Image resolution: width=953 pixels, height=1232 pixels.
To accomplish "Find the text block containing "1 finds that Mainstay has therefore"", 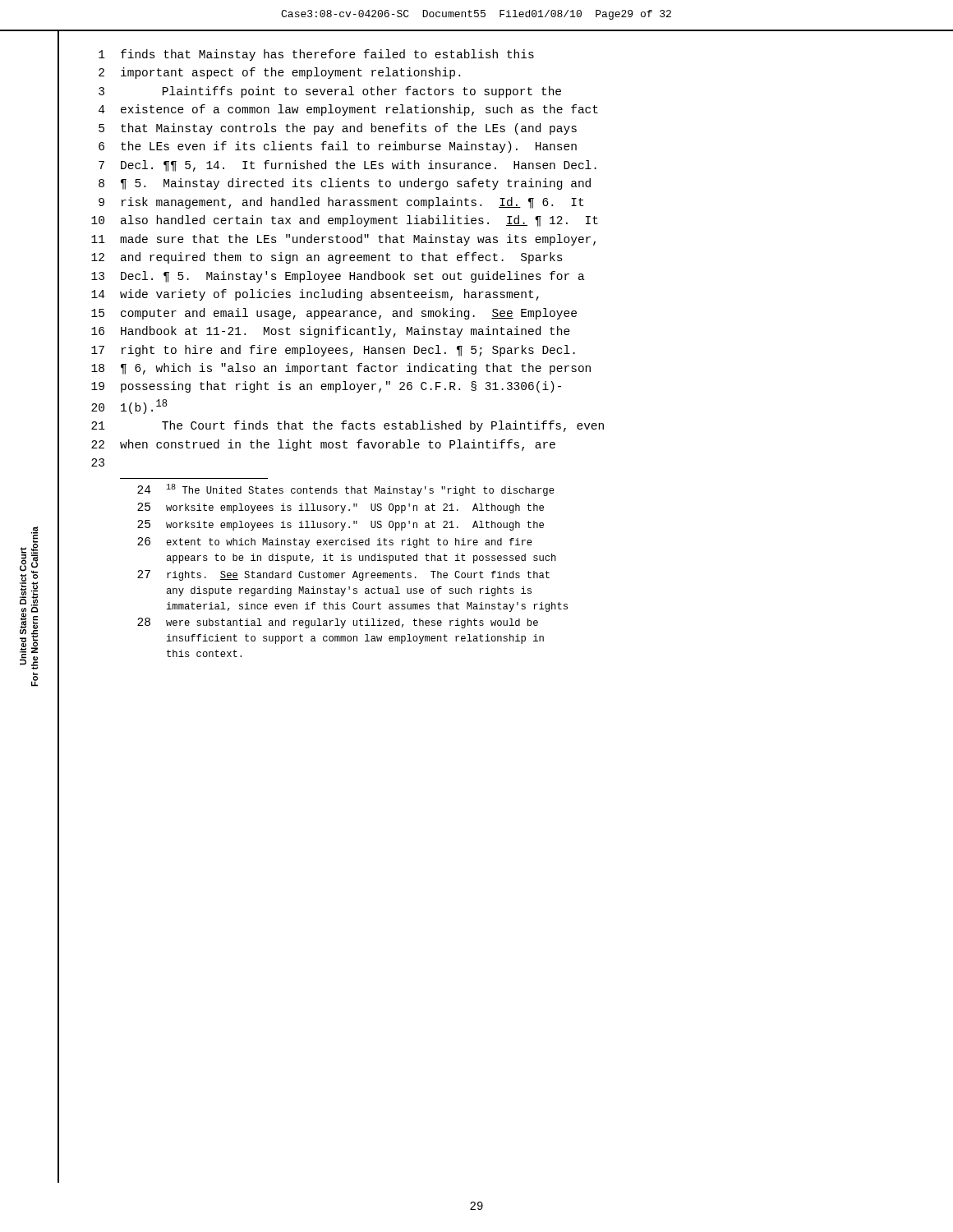I will coord(497,64).
